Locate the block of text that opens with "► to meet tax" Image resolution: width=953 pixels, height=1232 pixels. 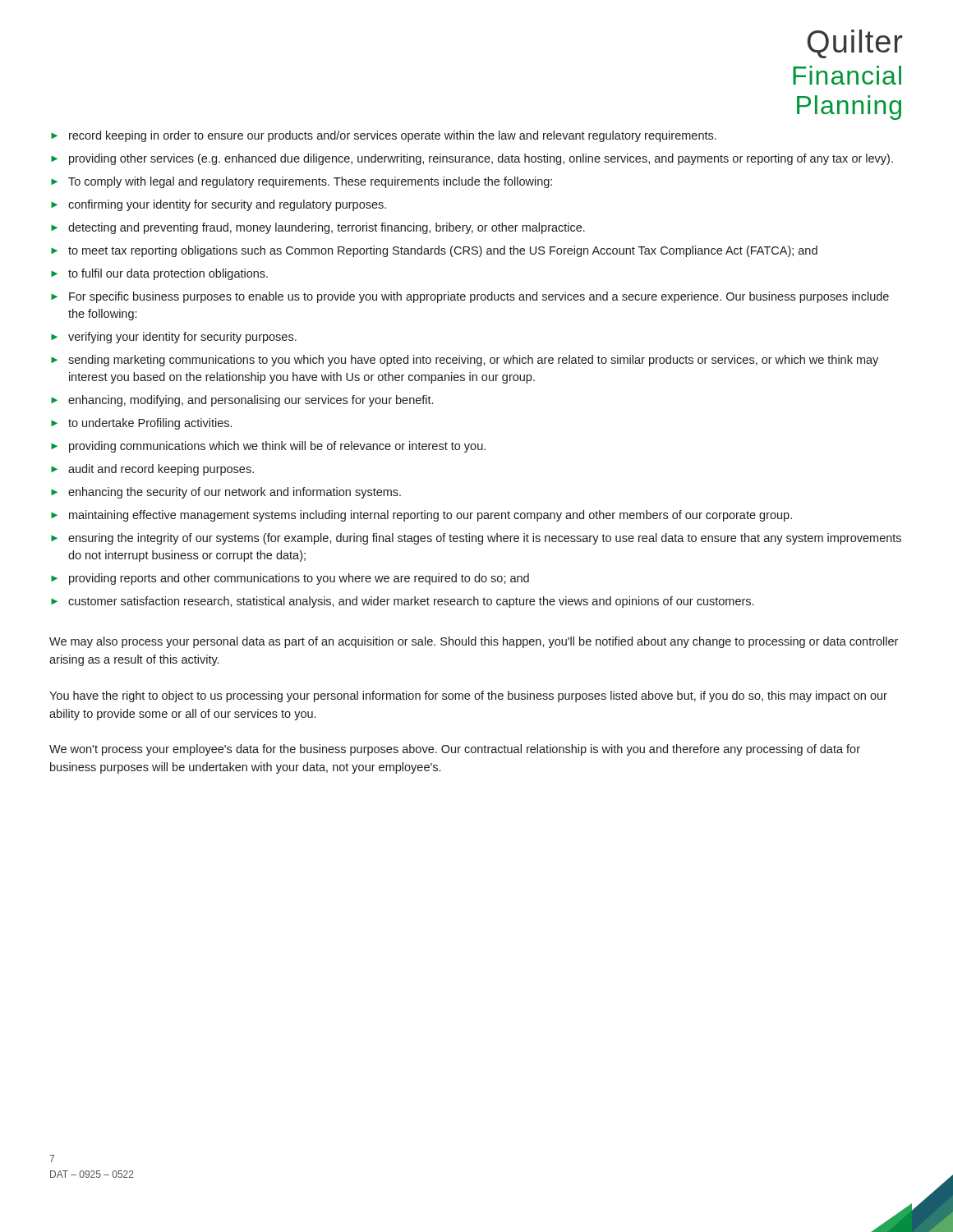point(476,251)
